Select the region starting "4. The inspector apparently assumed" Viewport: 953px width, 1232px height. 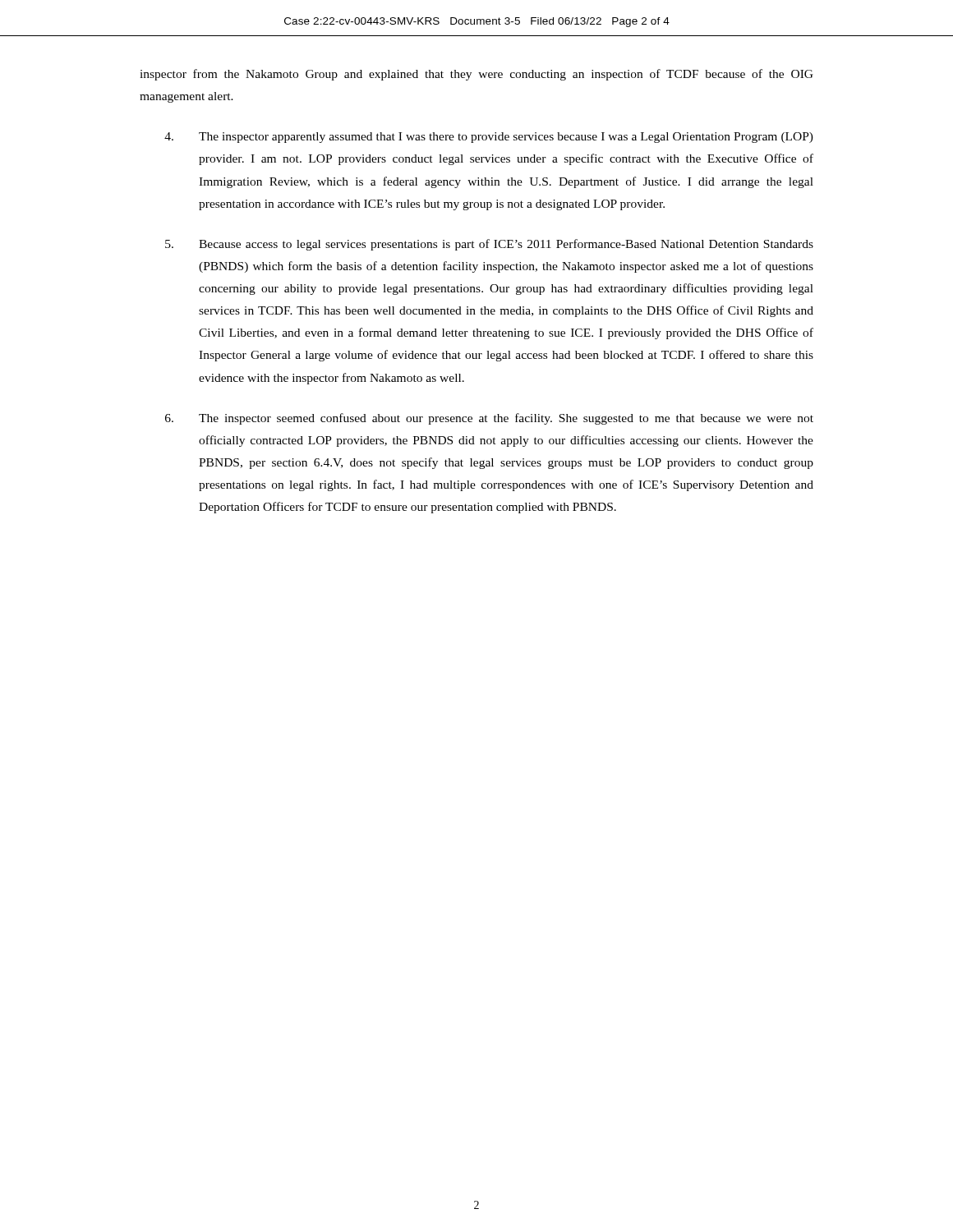[476, 170]
